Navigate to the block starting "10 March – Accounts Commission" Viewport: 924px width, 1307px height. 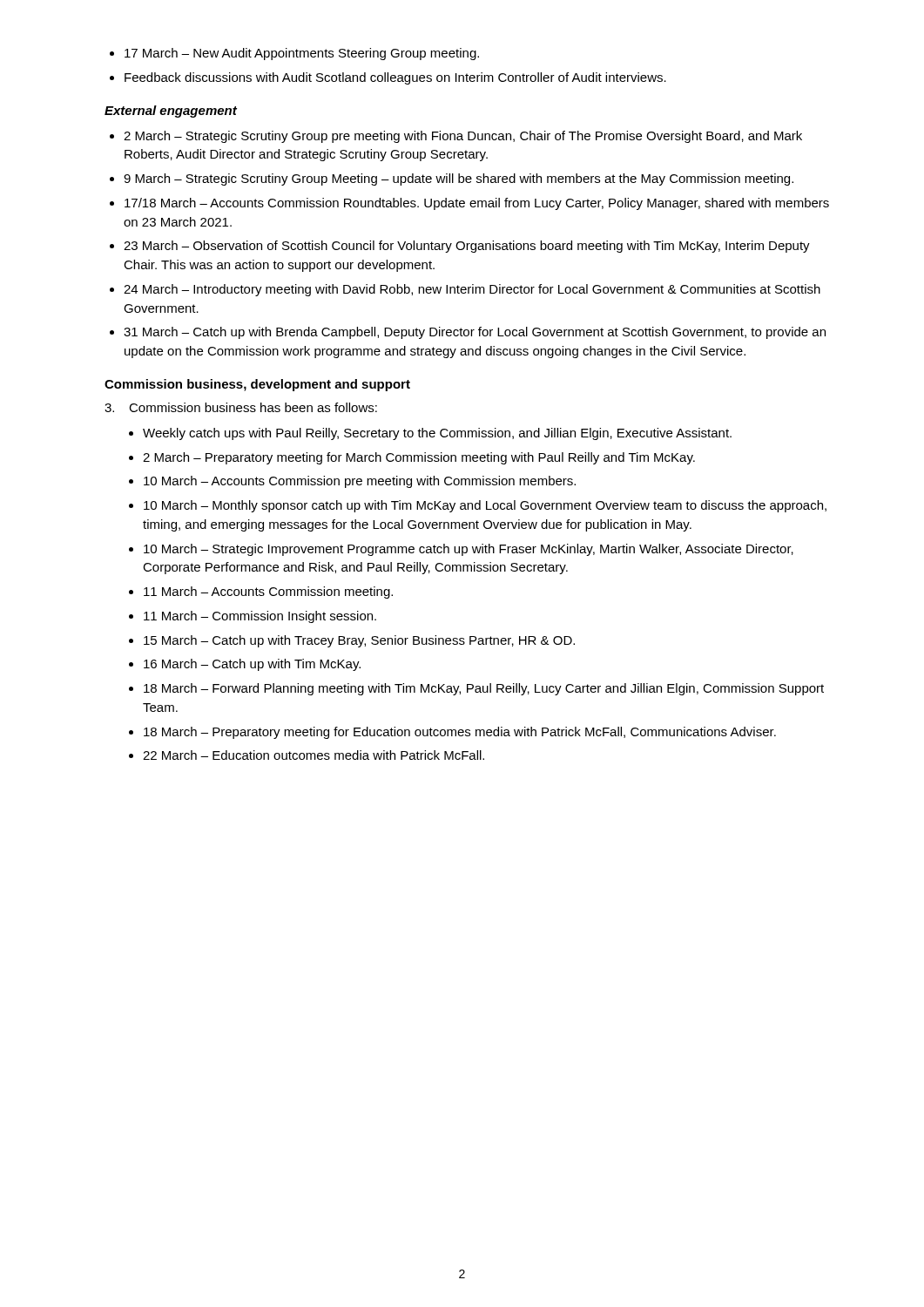click(360, 481)
